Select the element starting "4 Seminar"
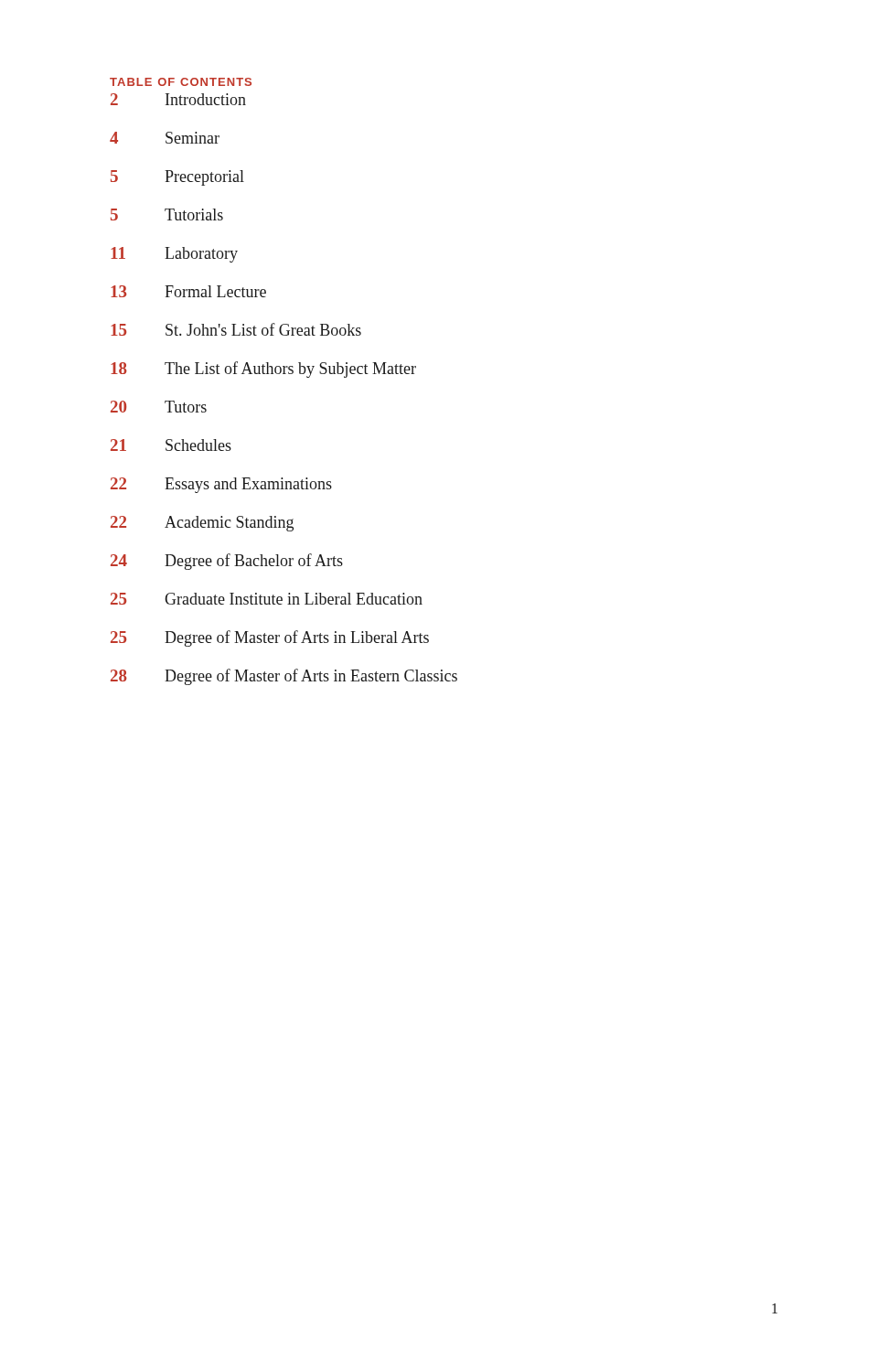 (165, 138)
